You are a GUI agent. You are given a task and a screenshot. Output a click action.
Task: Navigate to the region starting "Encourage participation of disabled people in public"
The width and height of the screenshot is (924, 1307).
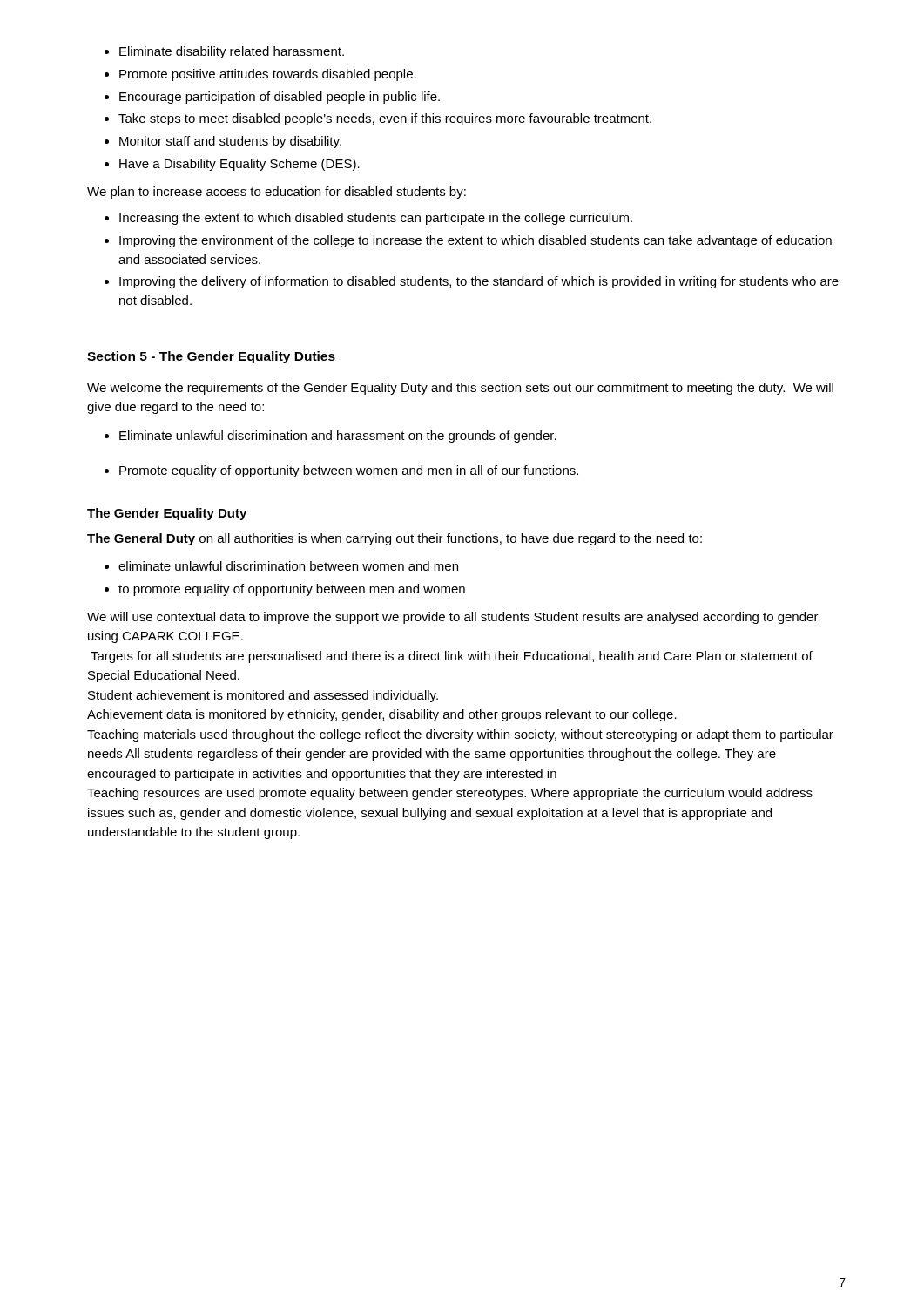pyautogui.click(x=280, y=96)
